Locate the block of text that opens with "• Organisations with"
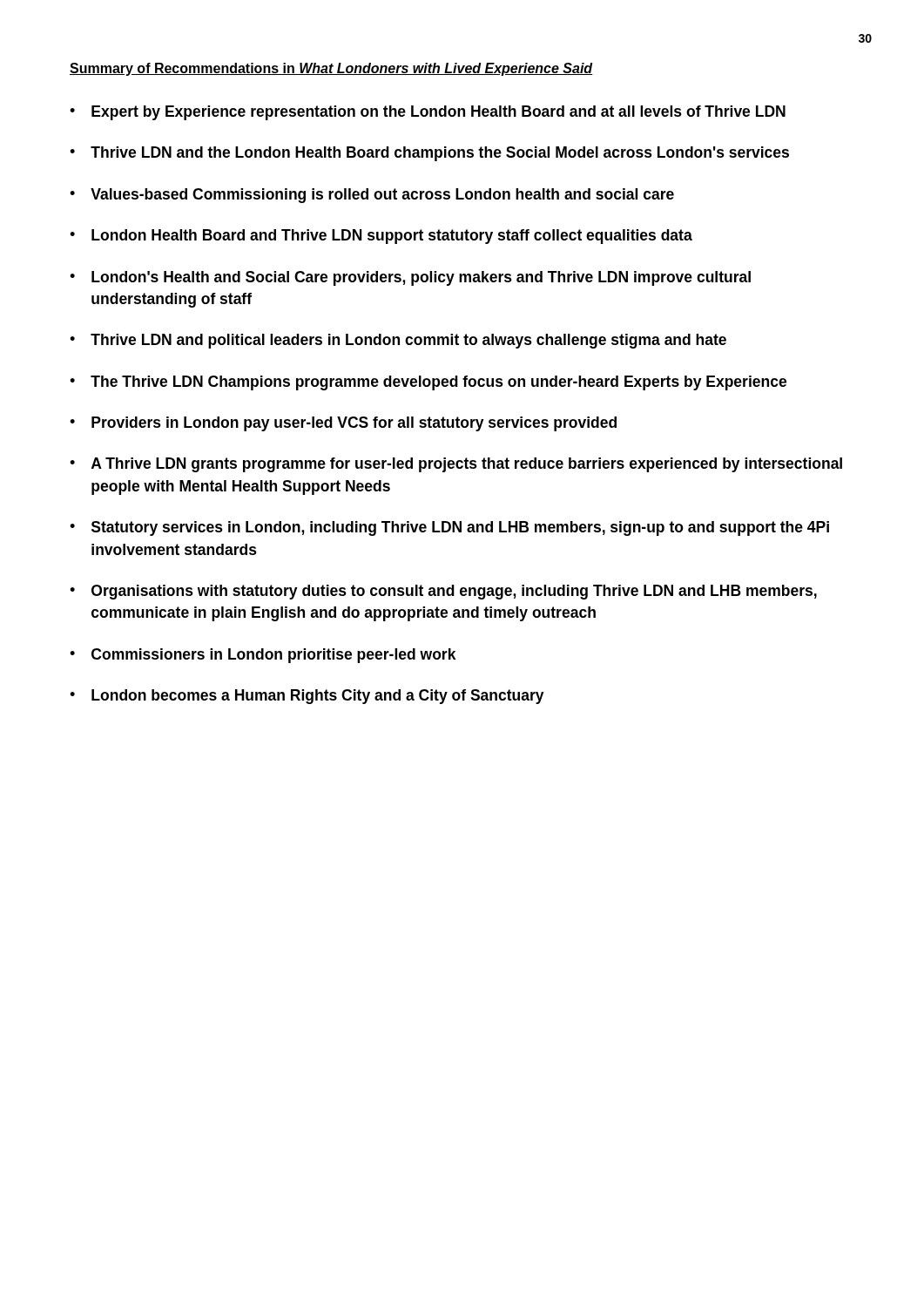 [462, 602]
